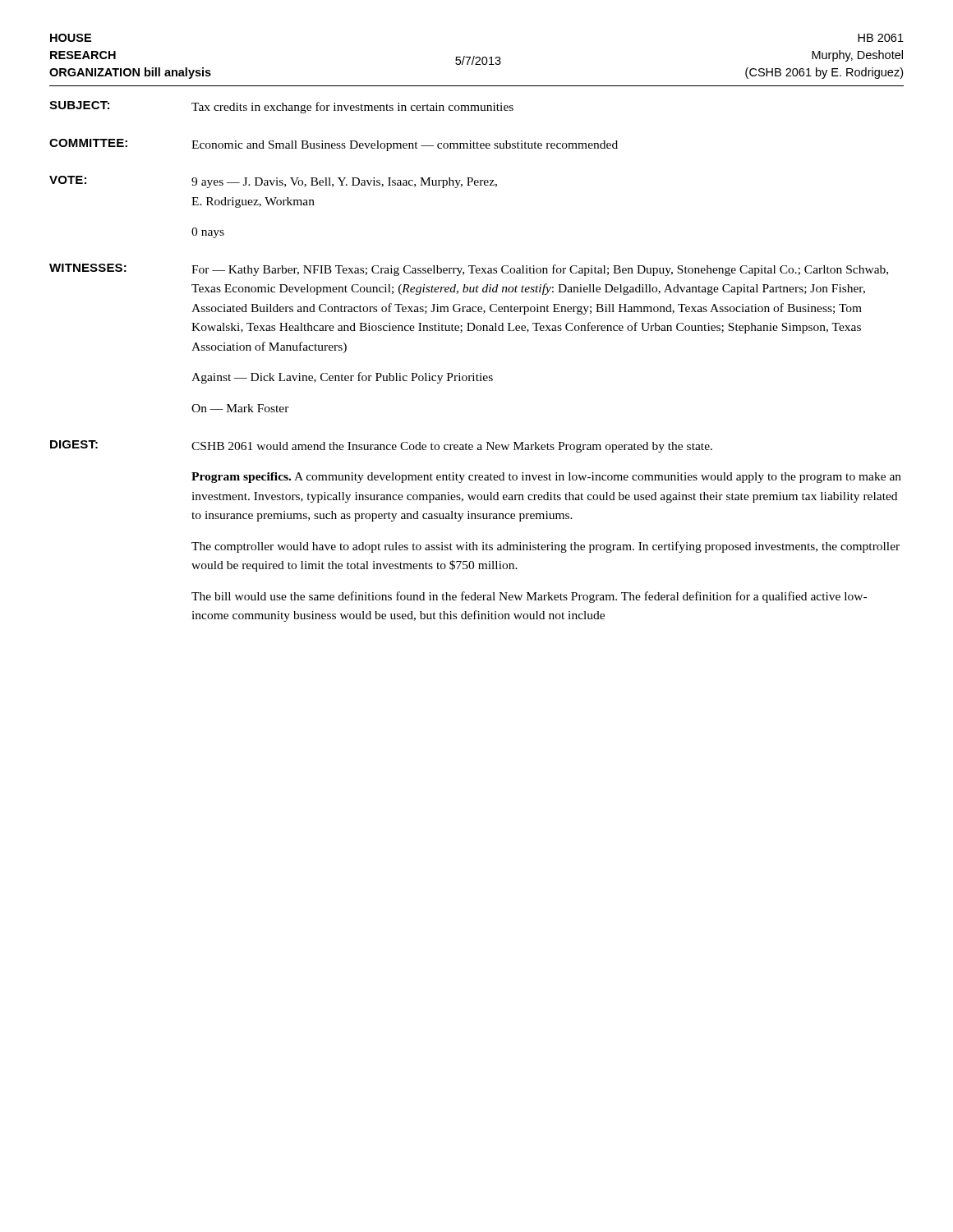Click the passage that begins "COMMITTEE: Economic and Small Business"
Viewport: 953px width, 1232px height.
click(476, 144)
